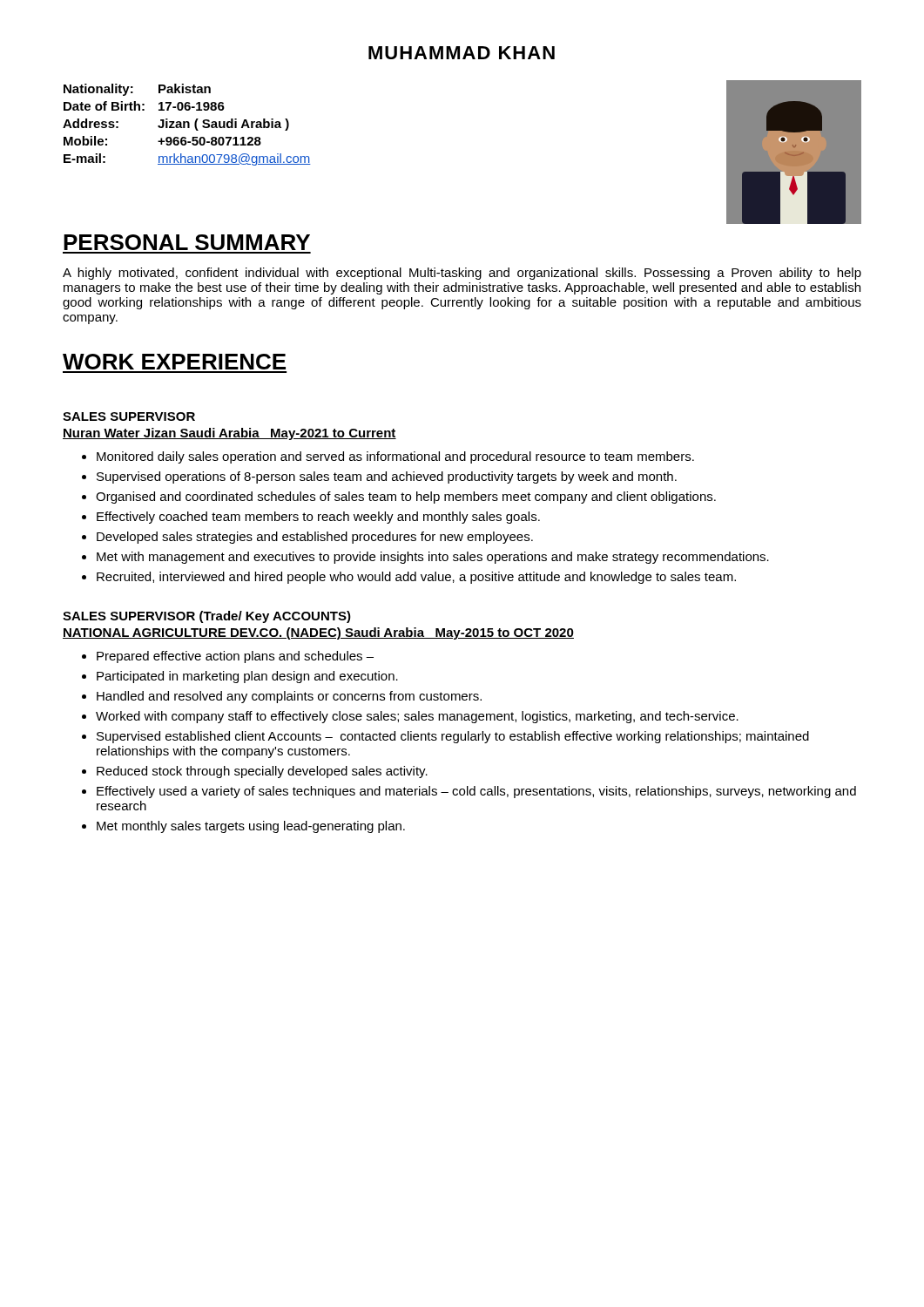Navigate to the element starting "Effectively coached team members to reach weekly and"
The width and height of the screenshot is (924, 1307).
(x=318, y=516)
